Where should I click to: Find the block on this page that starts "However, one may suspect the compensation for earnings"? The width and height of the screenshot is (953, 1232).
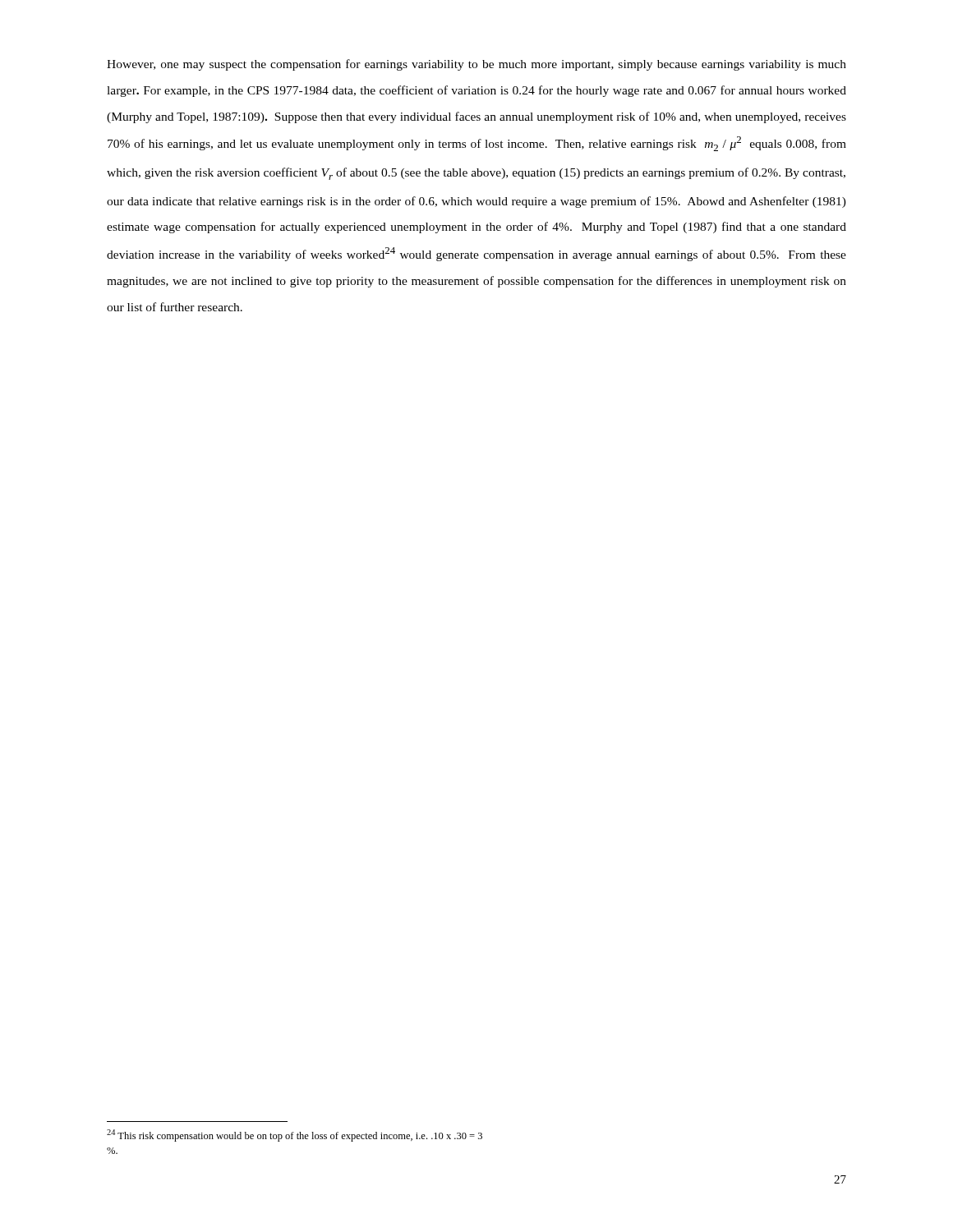pyautogui.click(x=476, y=185)
